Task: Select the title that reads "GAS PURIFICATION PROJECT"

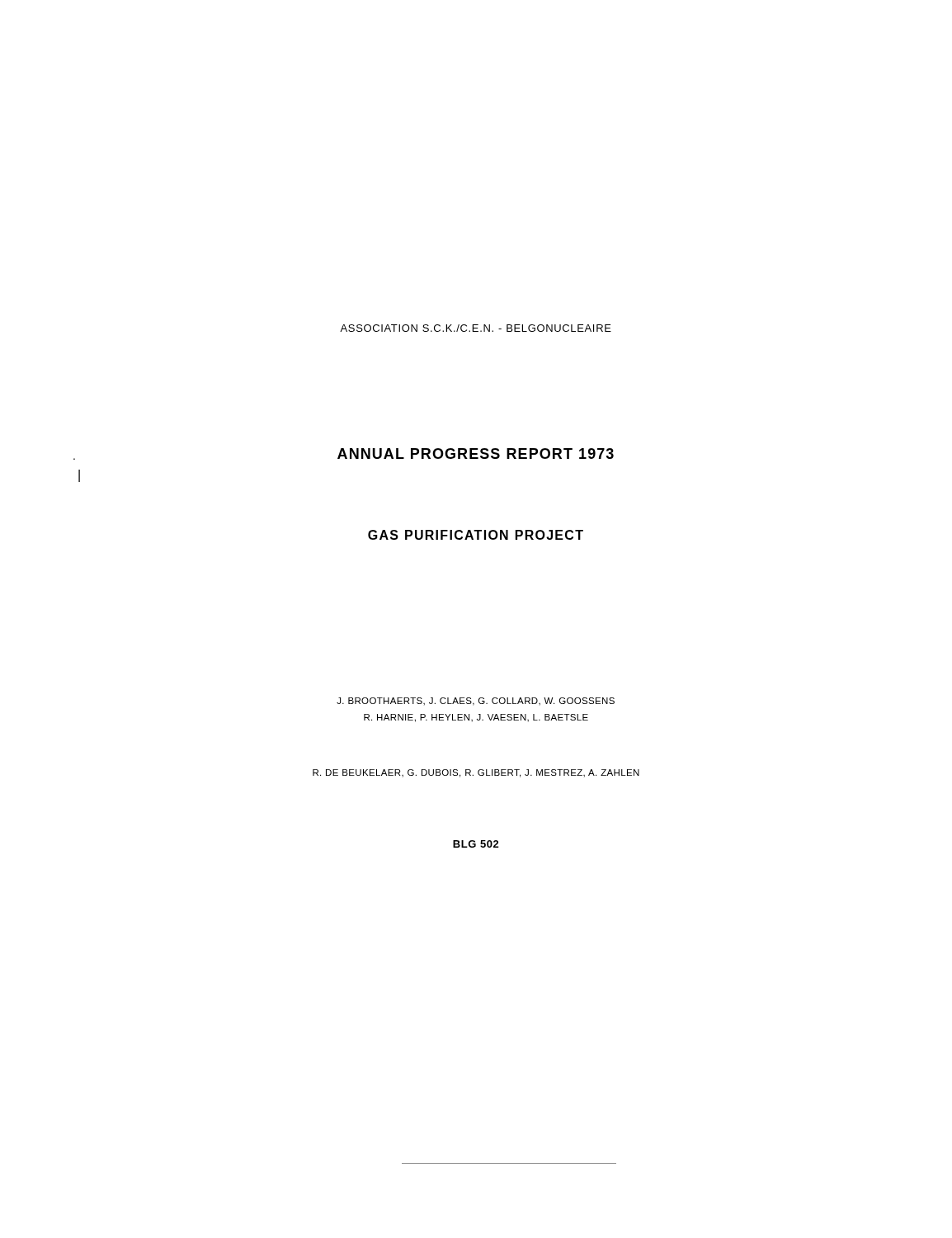Action: pyautogui.click(x=476, y=535)
